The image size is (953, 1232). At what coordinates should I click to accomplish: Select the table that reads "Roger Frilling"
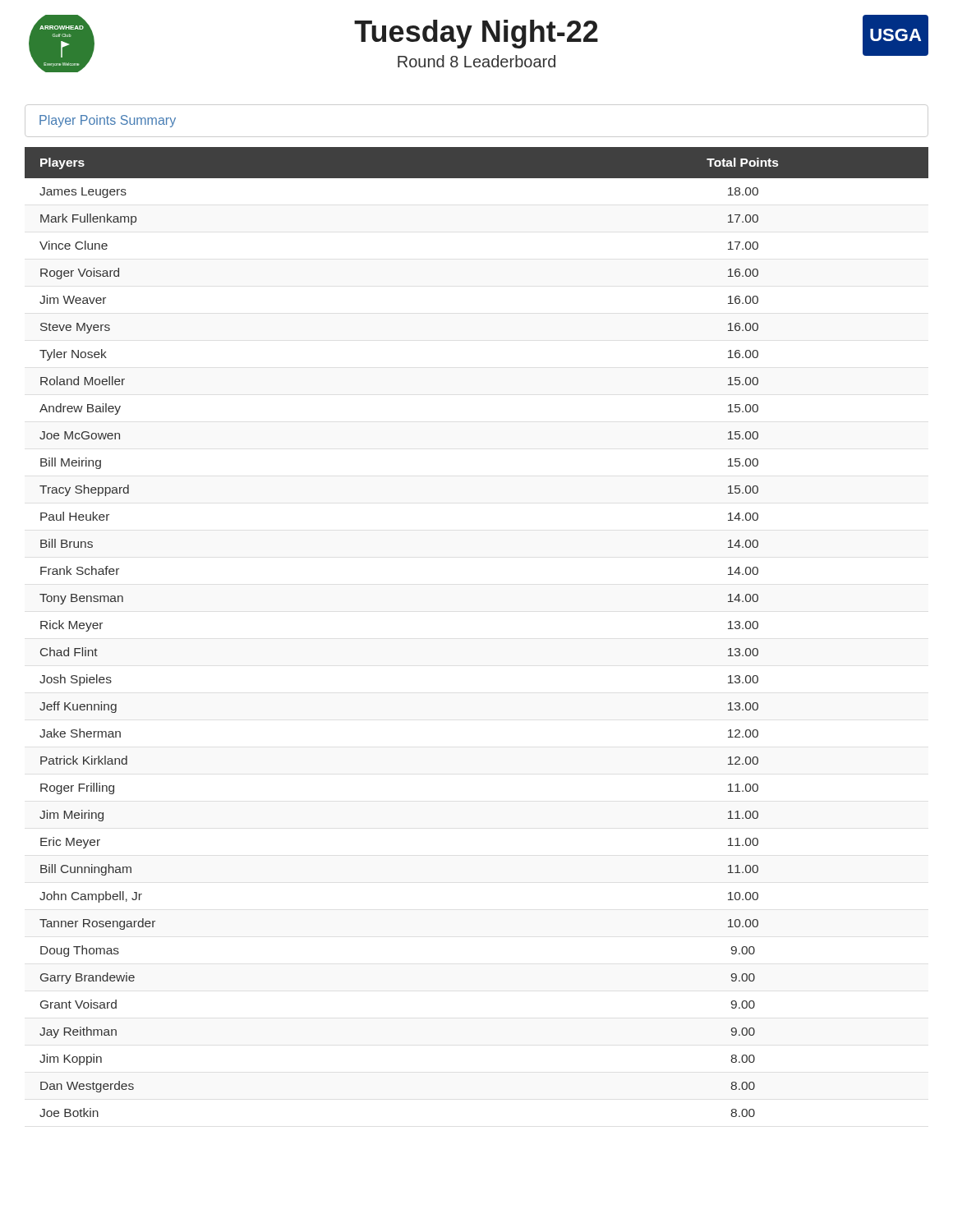pyautogui.click(x=476, y=637)
